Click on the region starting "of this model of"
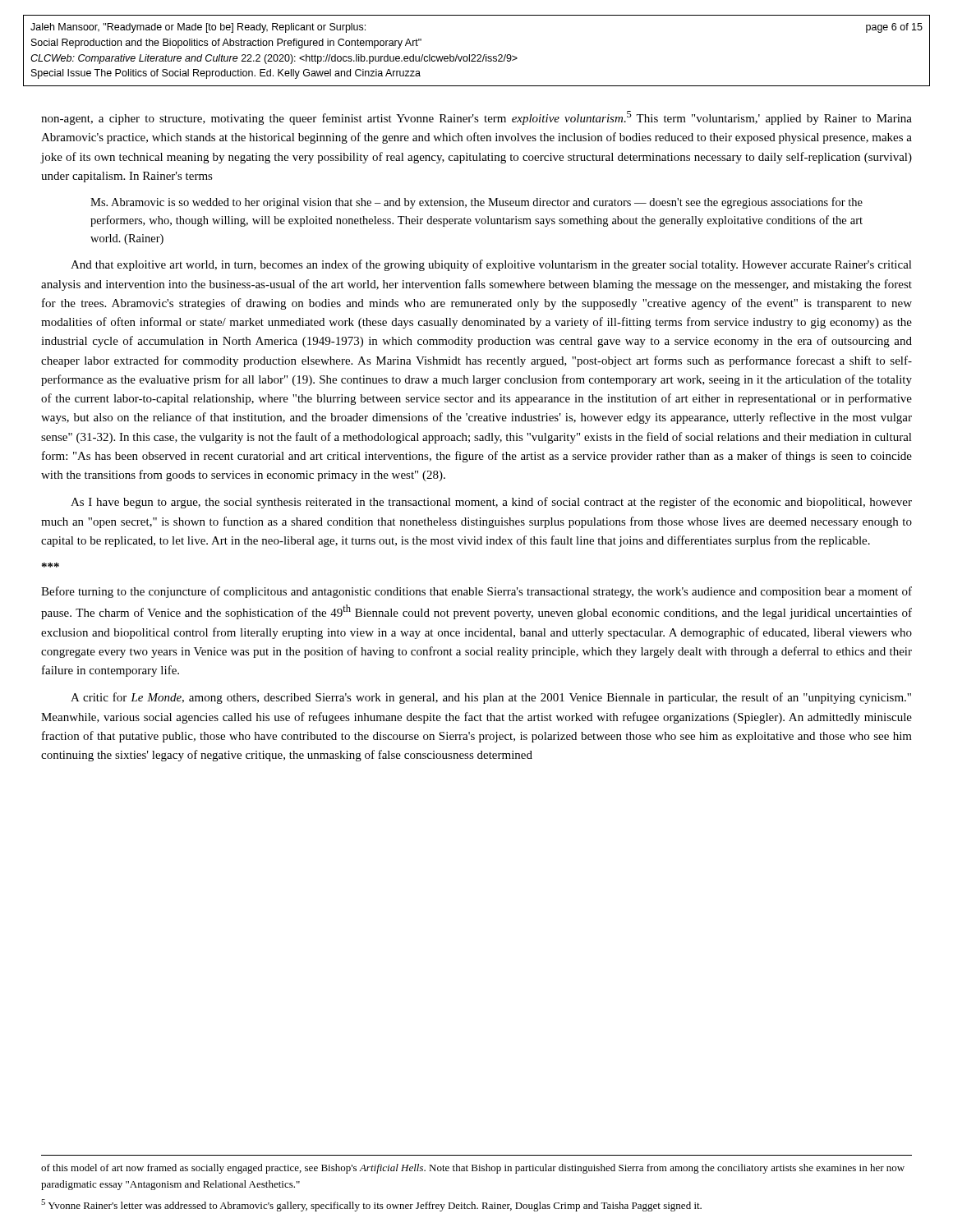953x1232 pixels. (x=473, y=1176)
